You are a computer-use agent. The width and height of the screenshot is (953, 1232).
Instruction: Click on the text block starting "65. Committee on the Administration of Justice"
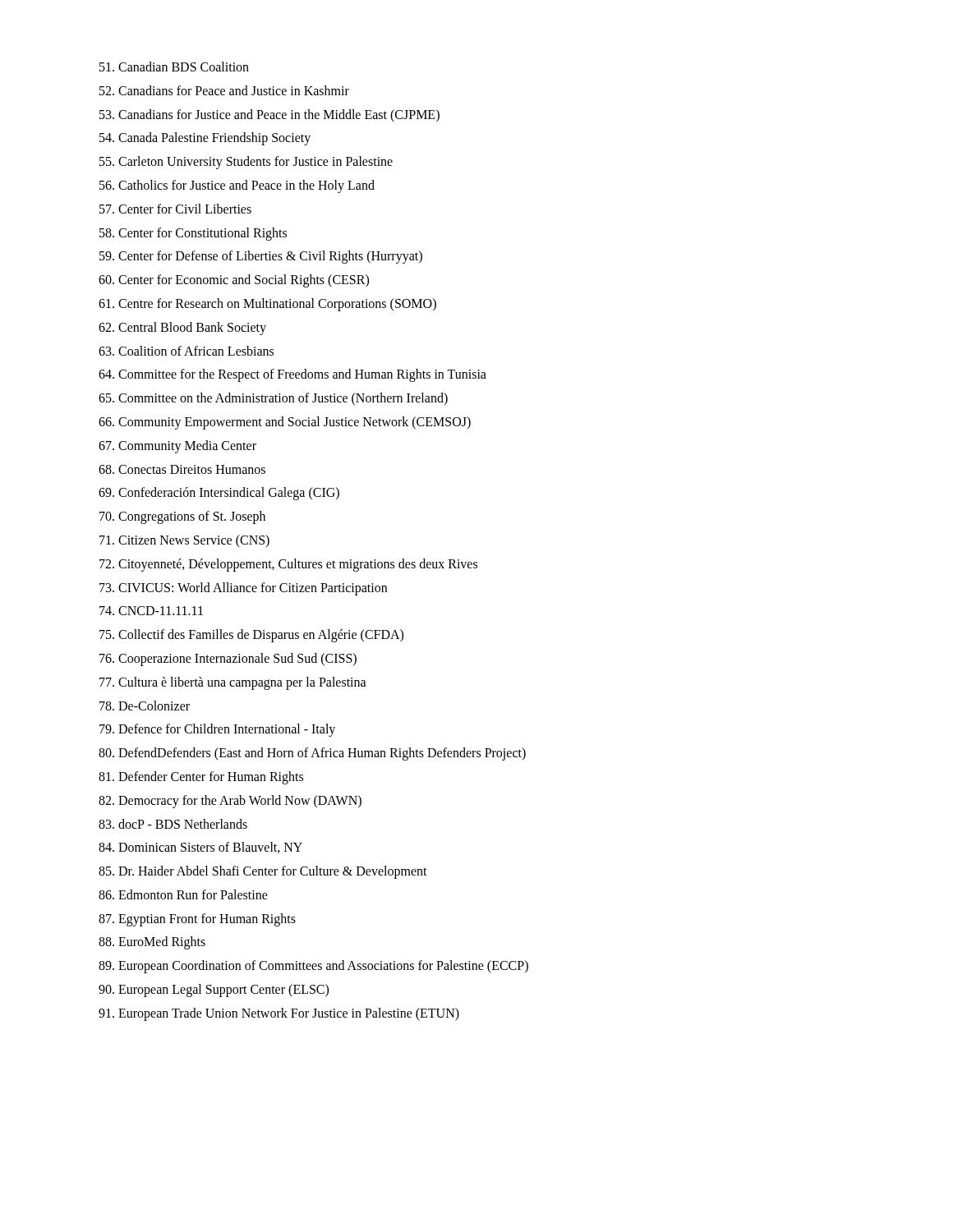coord(273,398)
